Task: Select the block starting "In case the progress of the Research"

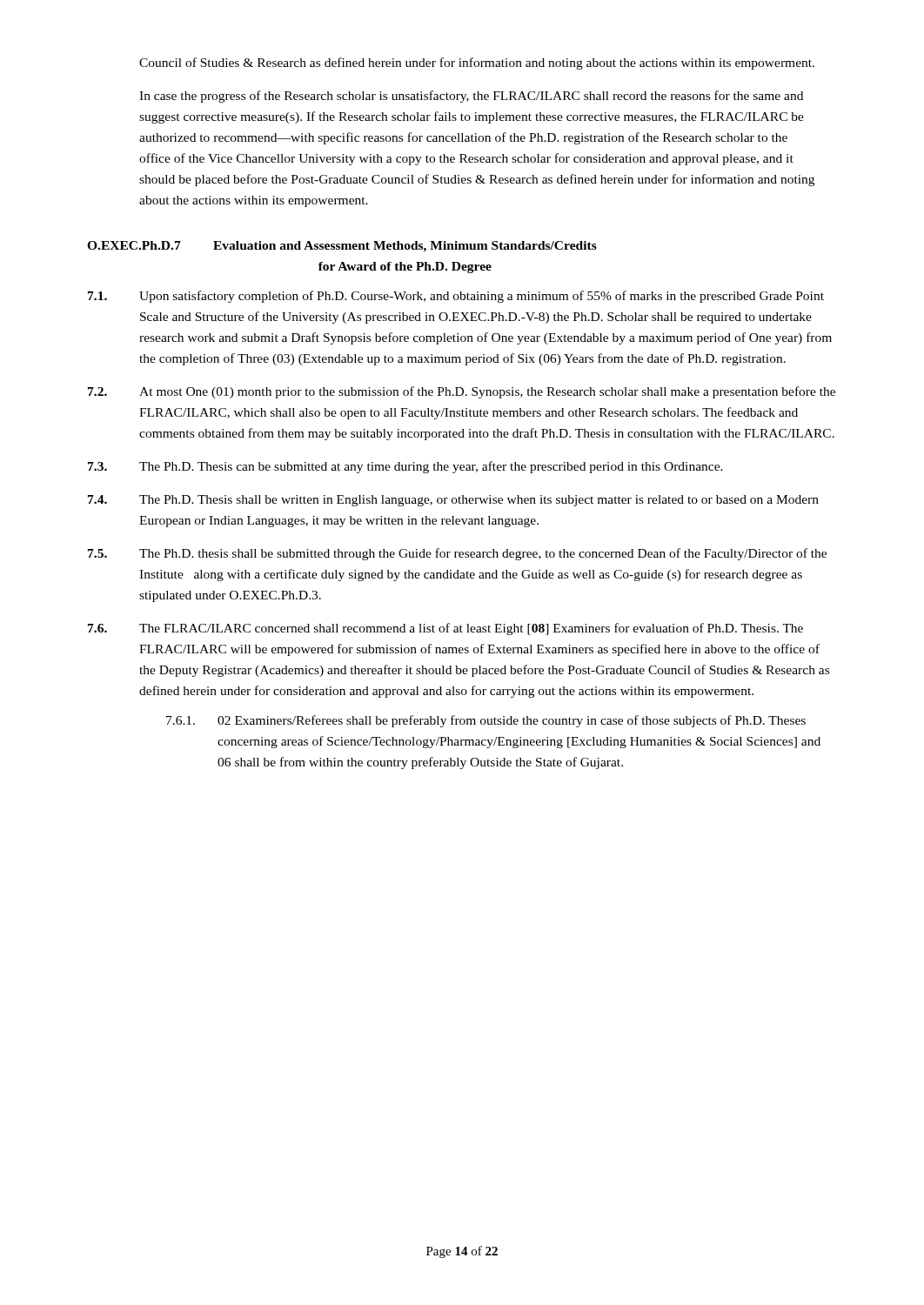Action: 479,148
